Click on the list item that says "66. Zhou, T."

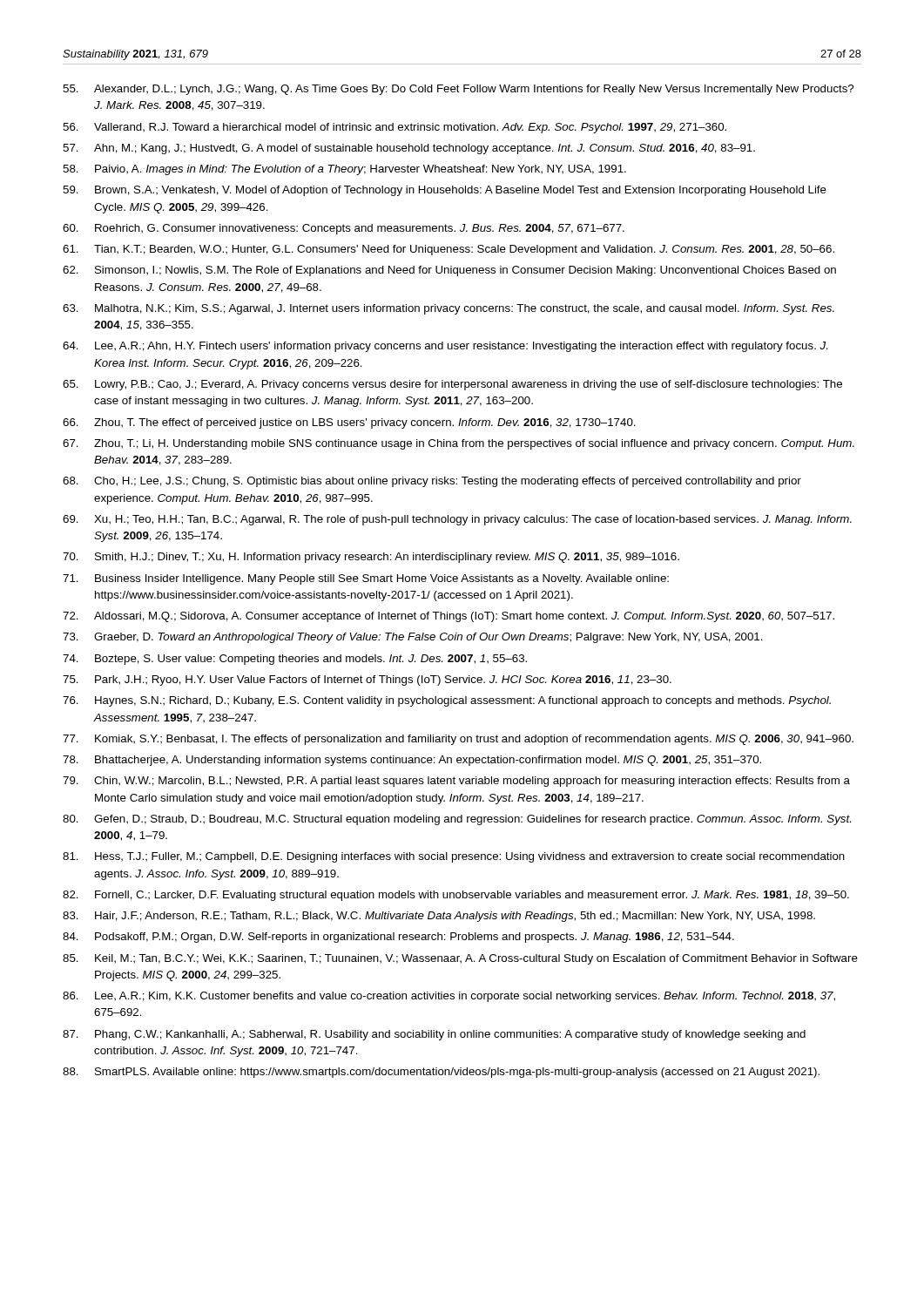coord(462,422)
